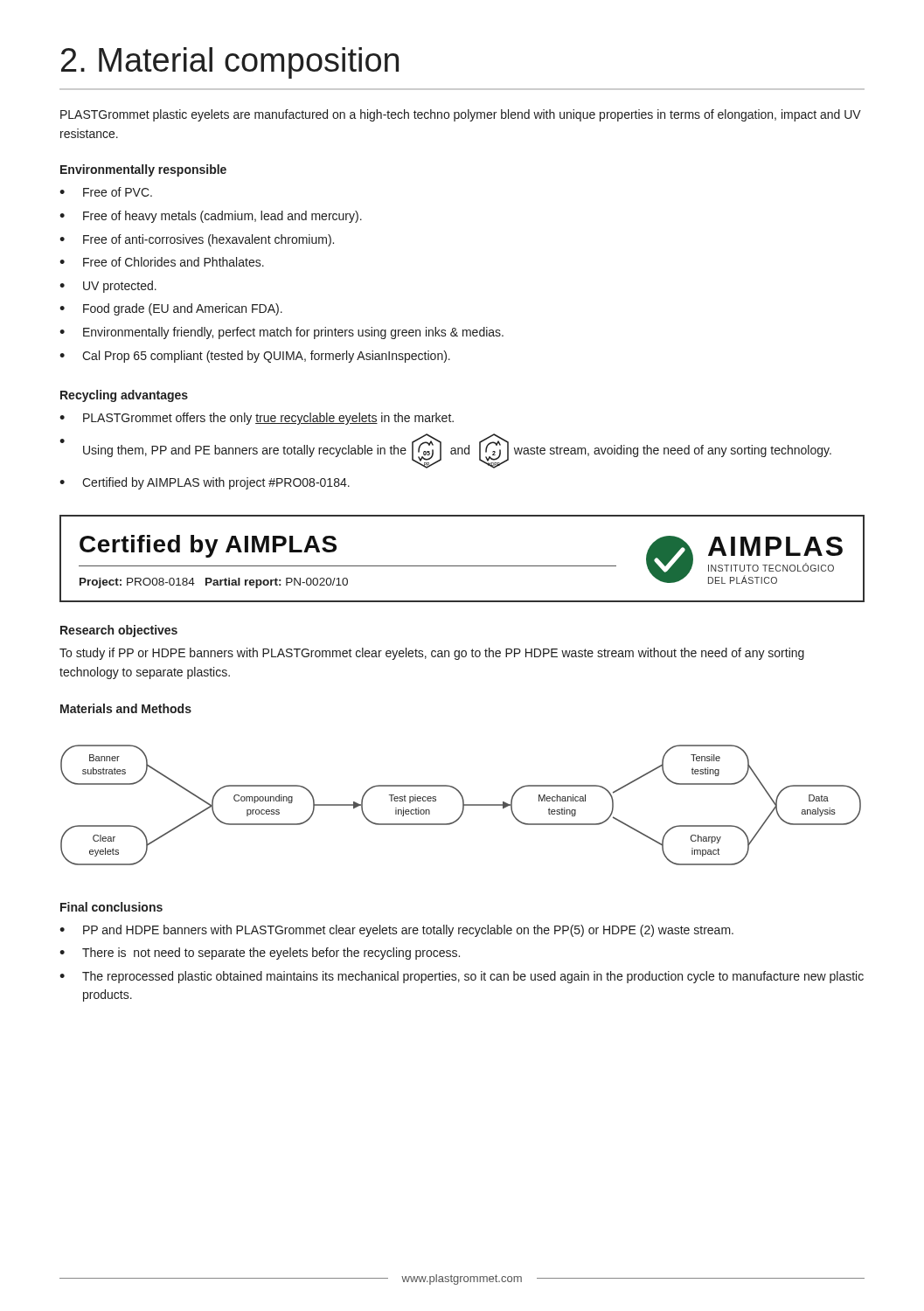Click on the list item that reads "•Food grade (EU and"
Image resolution: width=924 pixels, height=1311 pixels.
point(171,310)
